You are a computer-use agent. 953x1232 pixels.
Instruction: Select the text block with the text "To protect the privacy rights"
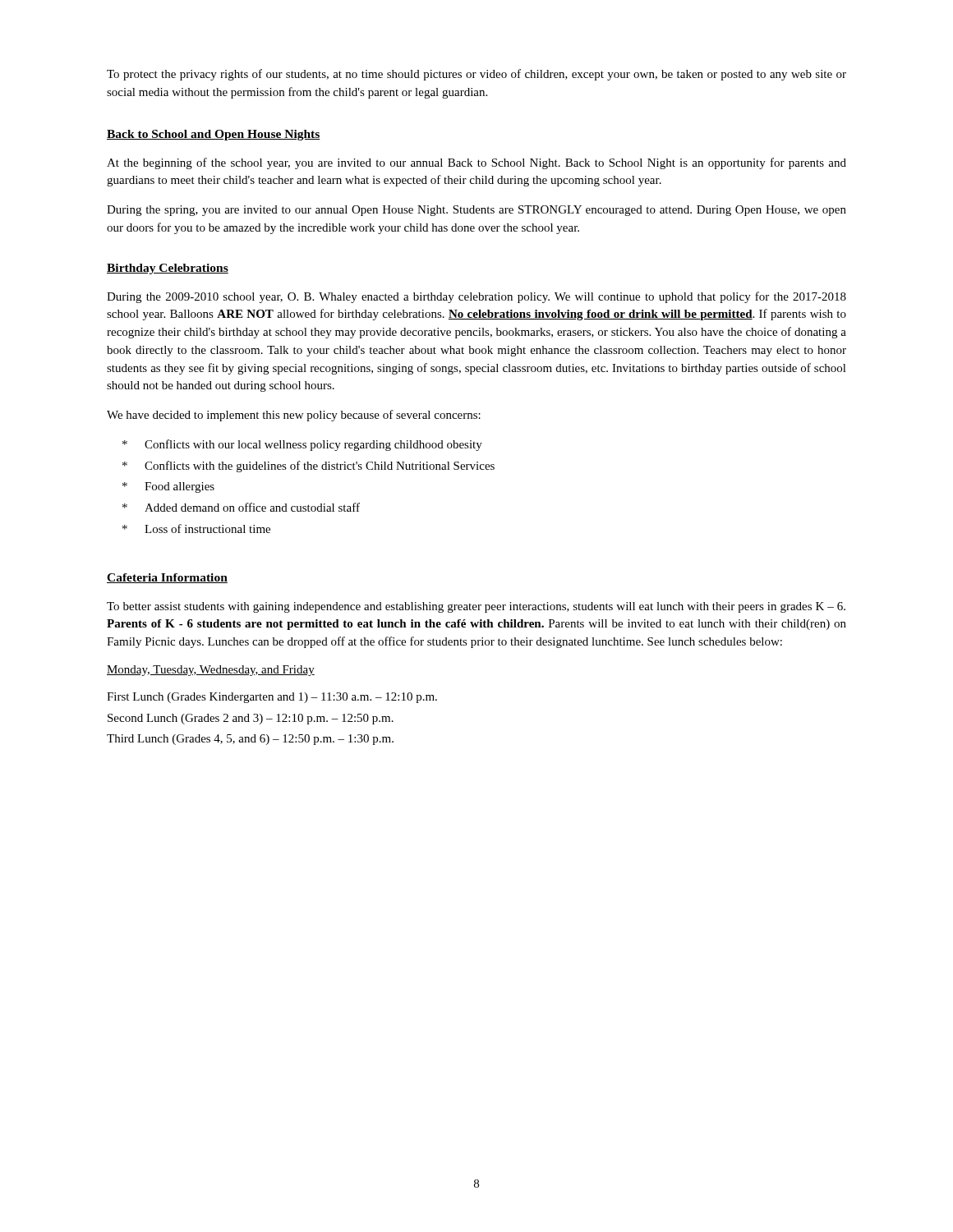click(476, 84)
